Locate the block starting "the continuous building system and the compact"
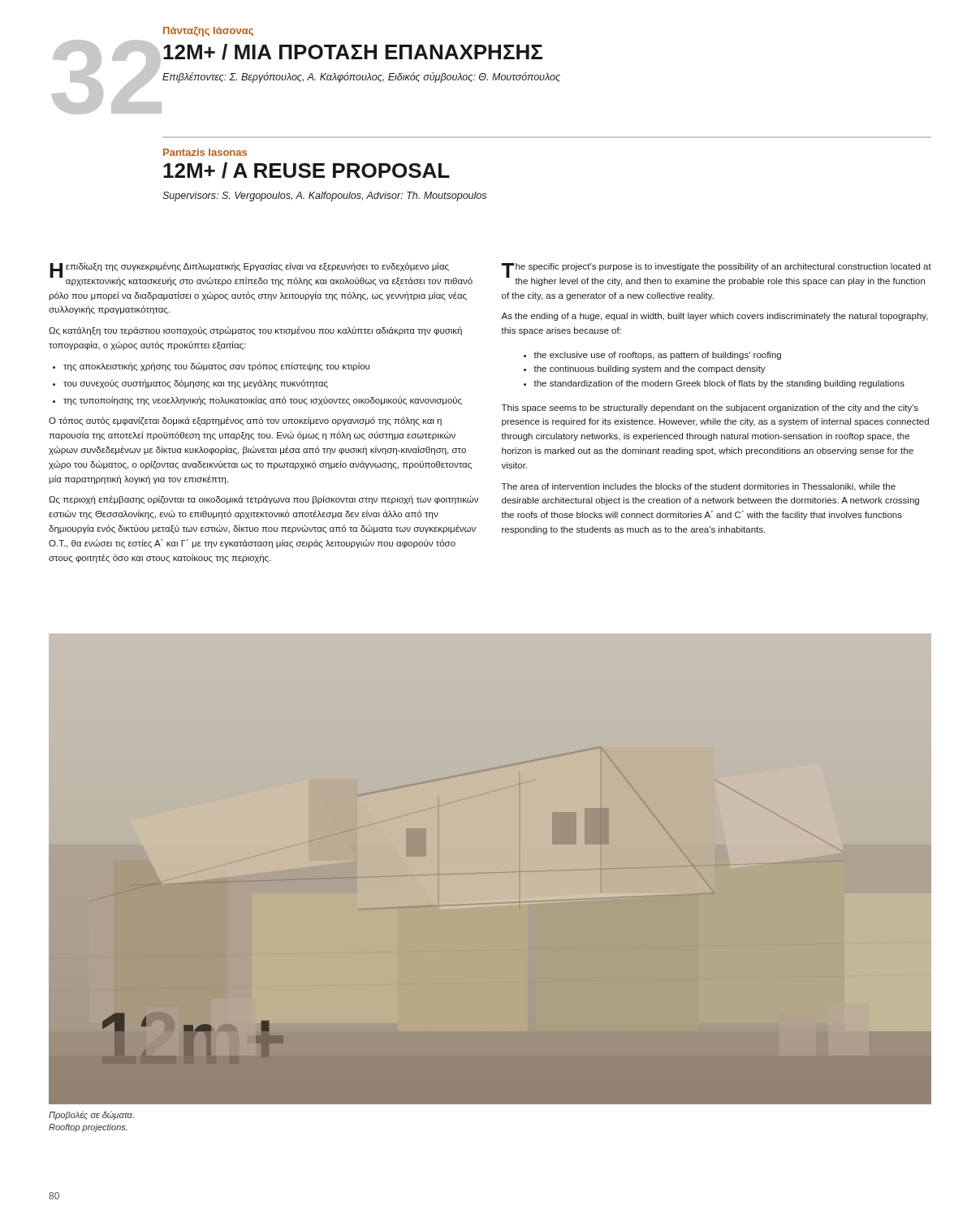The image size is (980, 1218). (x=650, y=369)
